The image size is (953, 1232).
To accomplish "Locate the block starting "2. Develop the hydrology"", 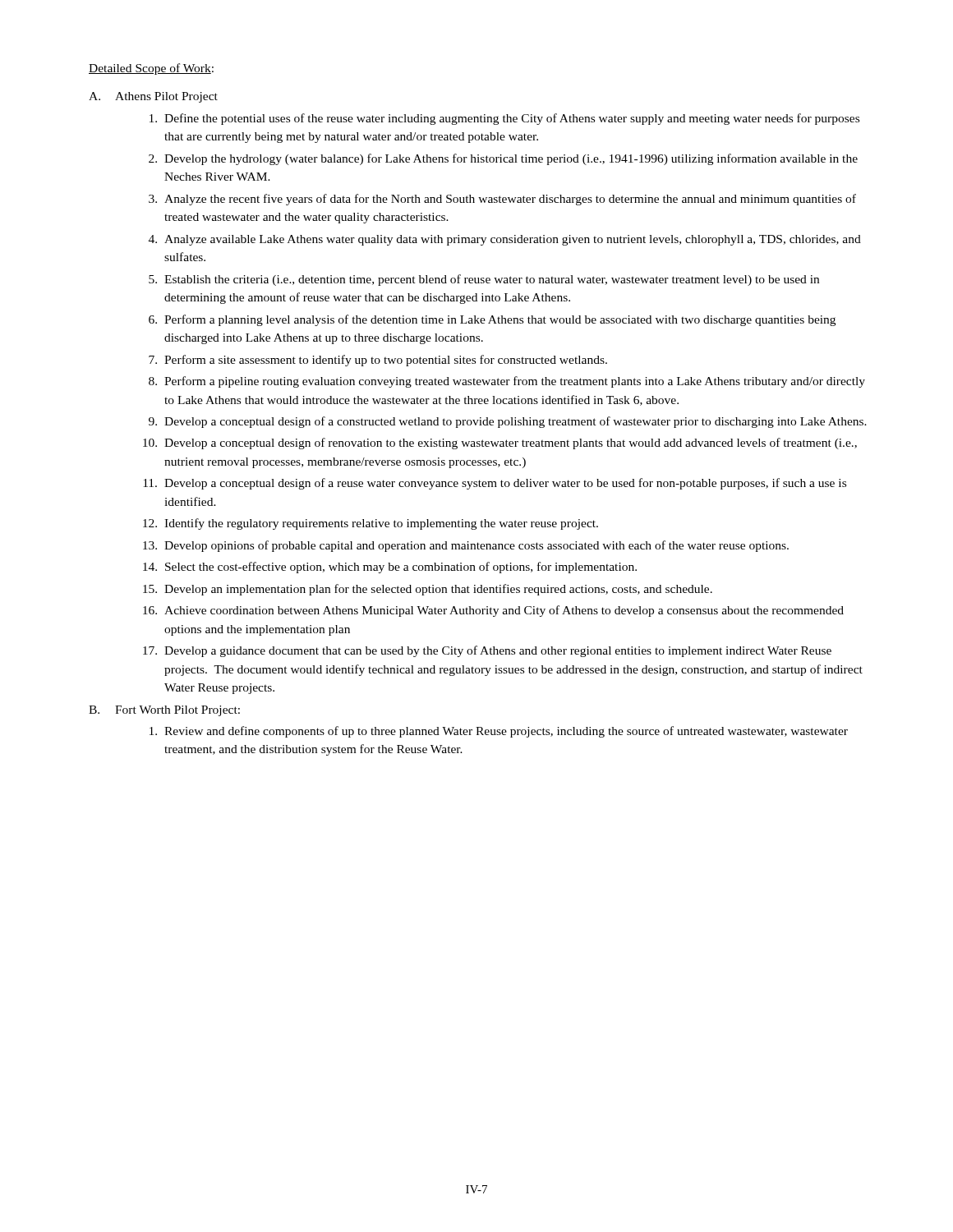I will pos(503,168).
